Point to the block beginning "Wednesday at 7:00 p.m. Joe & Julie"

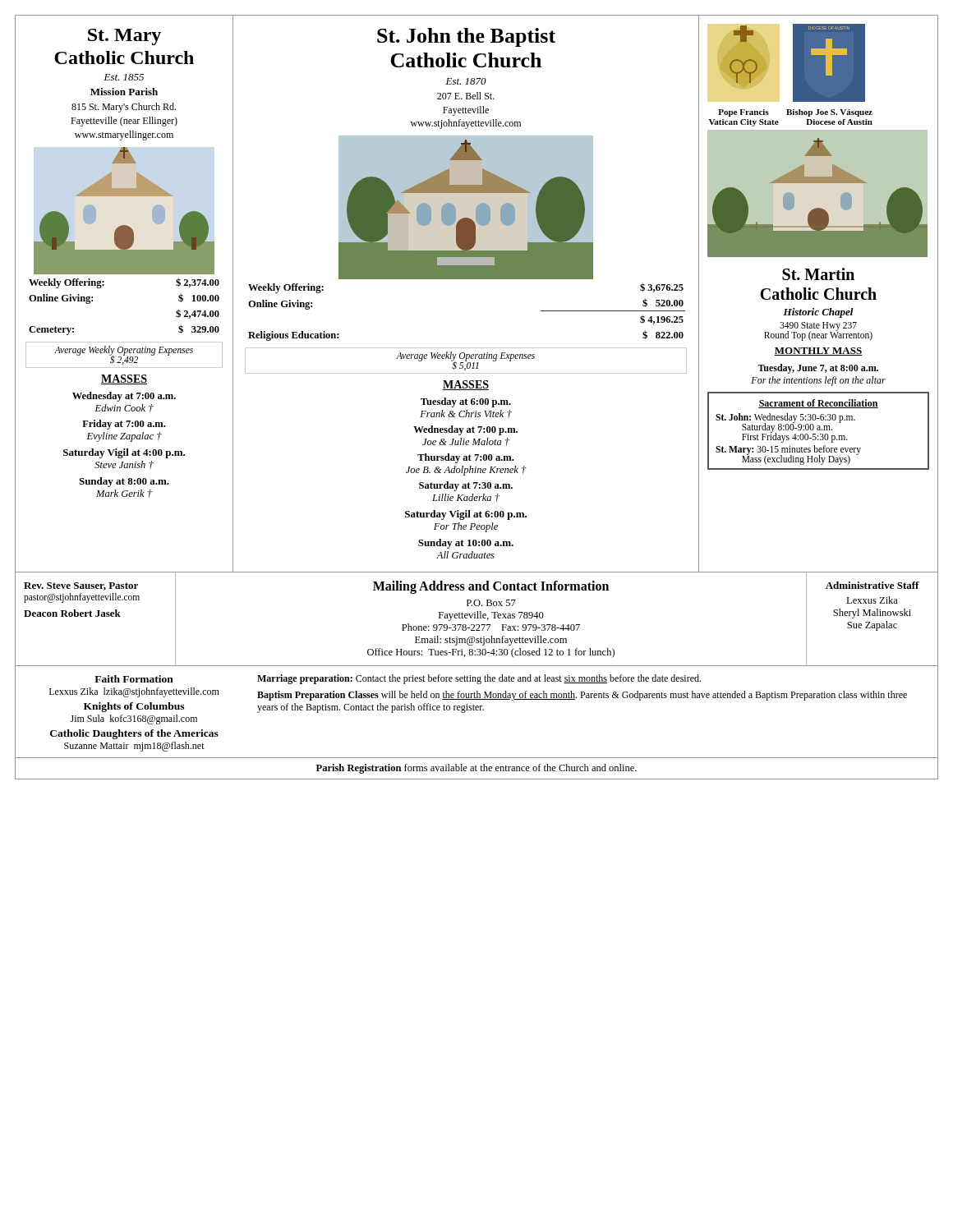click(x=466, y=436)
